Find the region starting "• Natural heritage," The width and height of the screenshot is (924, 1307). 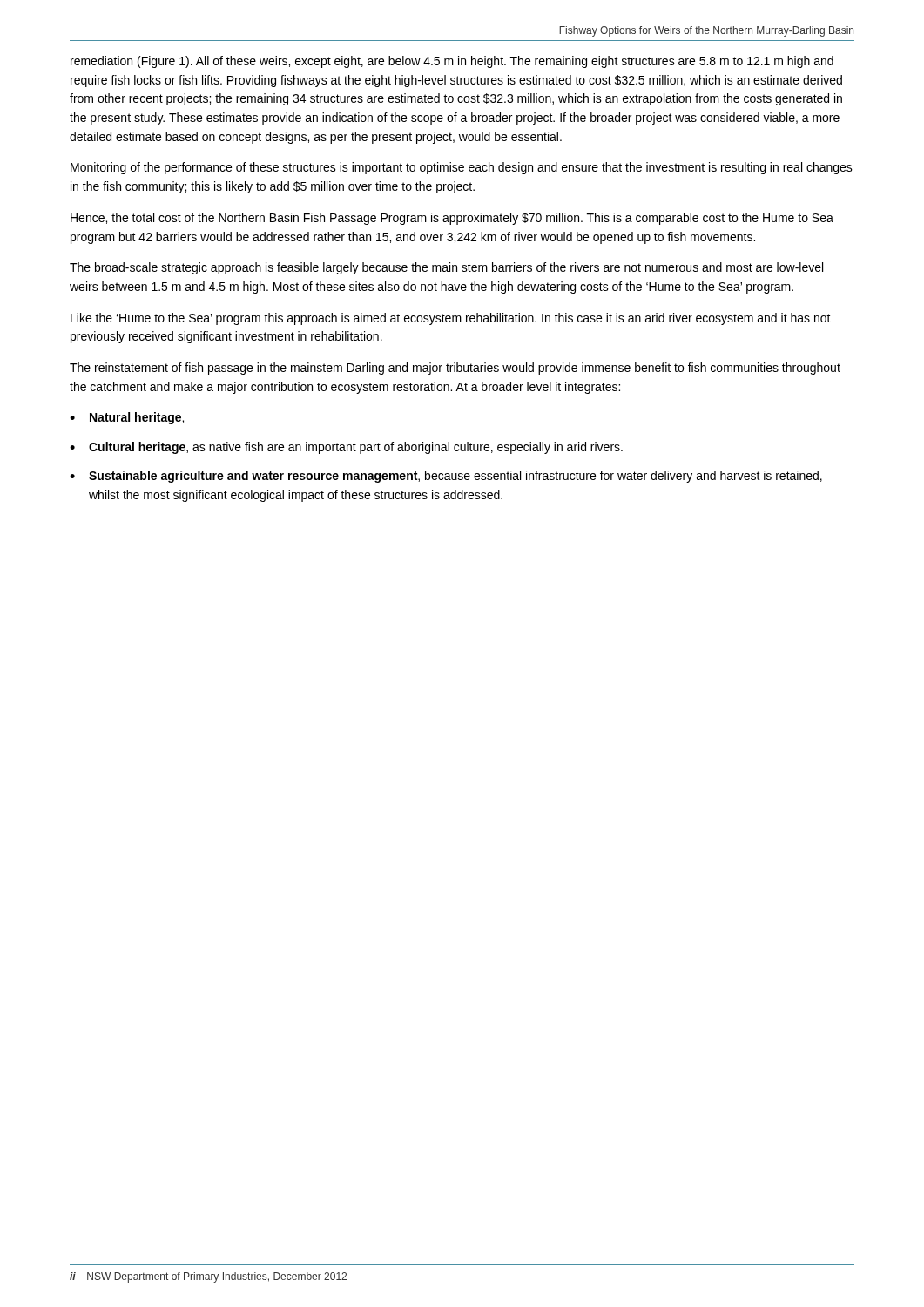pos(127,418)
